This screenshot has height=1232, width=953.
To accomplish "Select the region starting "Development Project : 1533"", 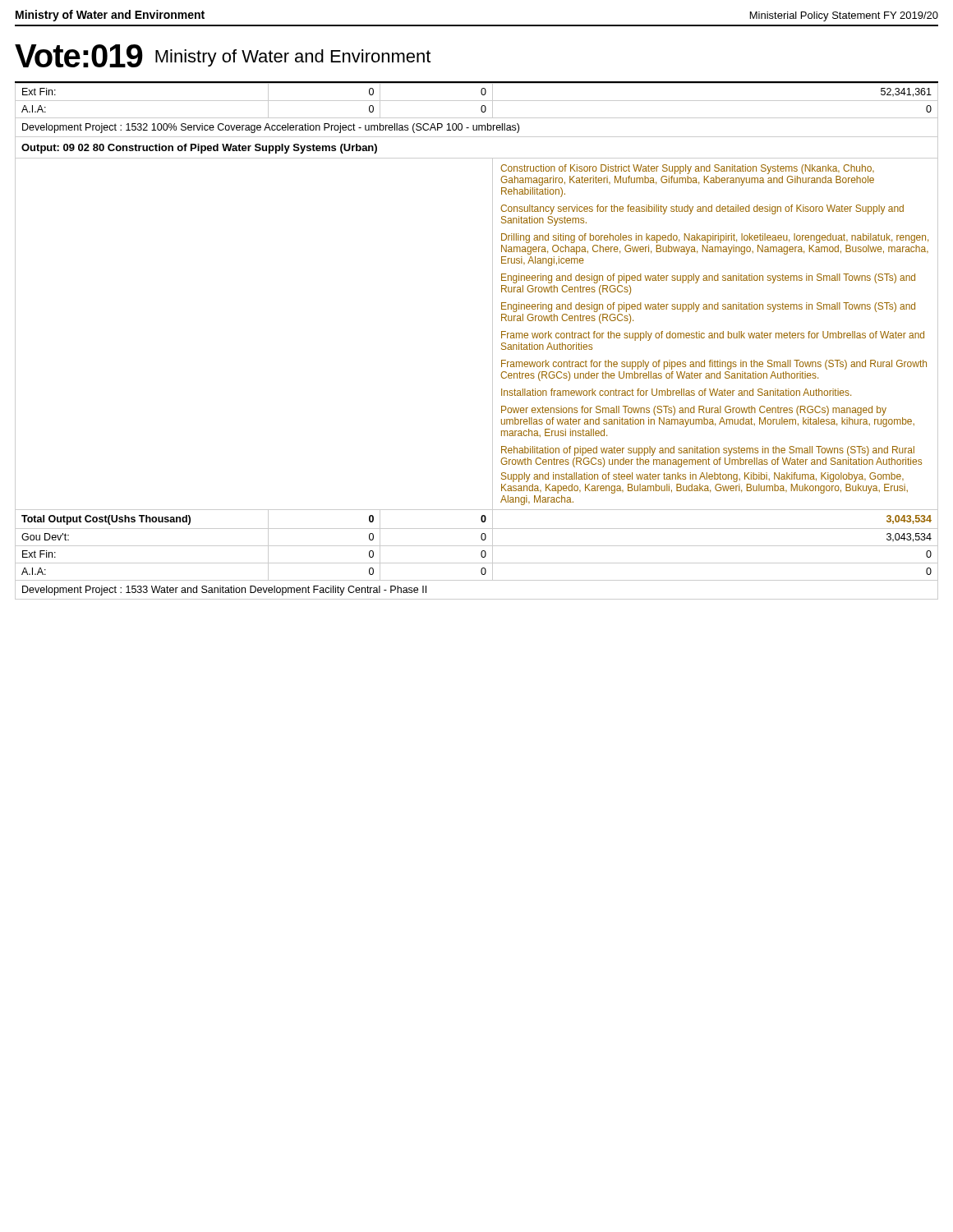I will 224,590.
